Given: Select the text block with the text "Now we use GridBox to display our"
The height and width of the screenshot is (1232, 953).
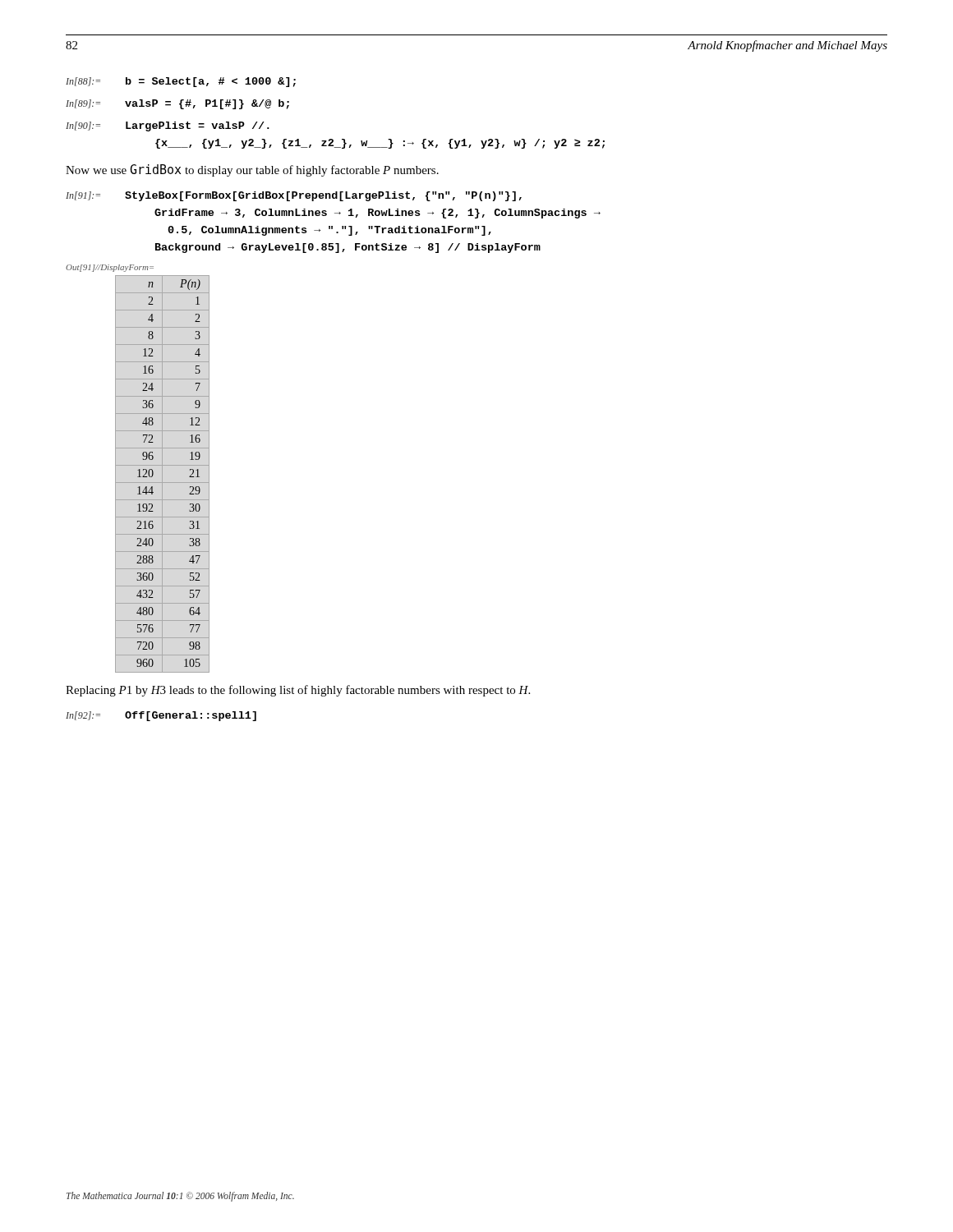Looking at the screenshot, I should click(x=252, y=170).
